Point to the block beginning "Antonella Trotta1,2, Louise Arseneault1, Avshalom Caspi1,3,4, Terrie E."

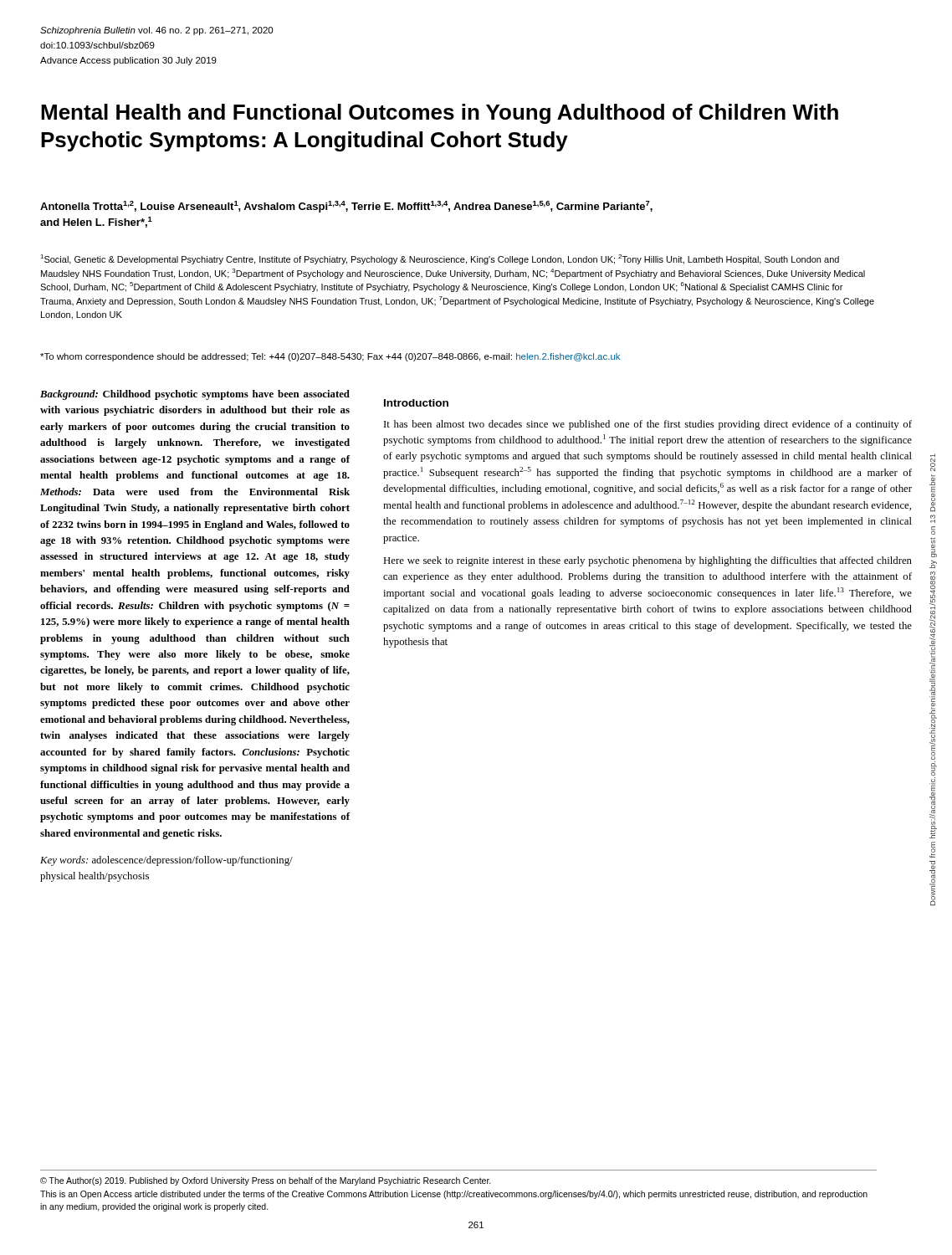[347, 214]
